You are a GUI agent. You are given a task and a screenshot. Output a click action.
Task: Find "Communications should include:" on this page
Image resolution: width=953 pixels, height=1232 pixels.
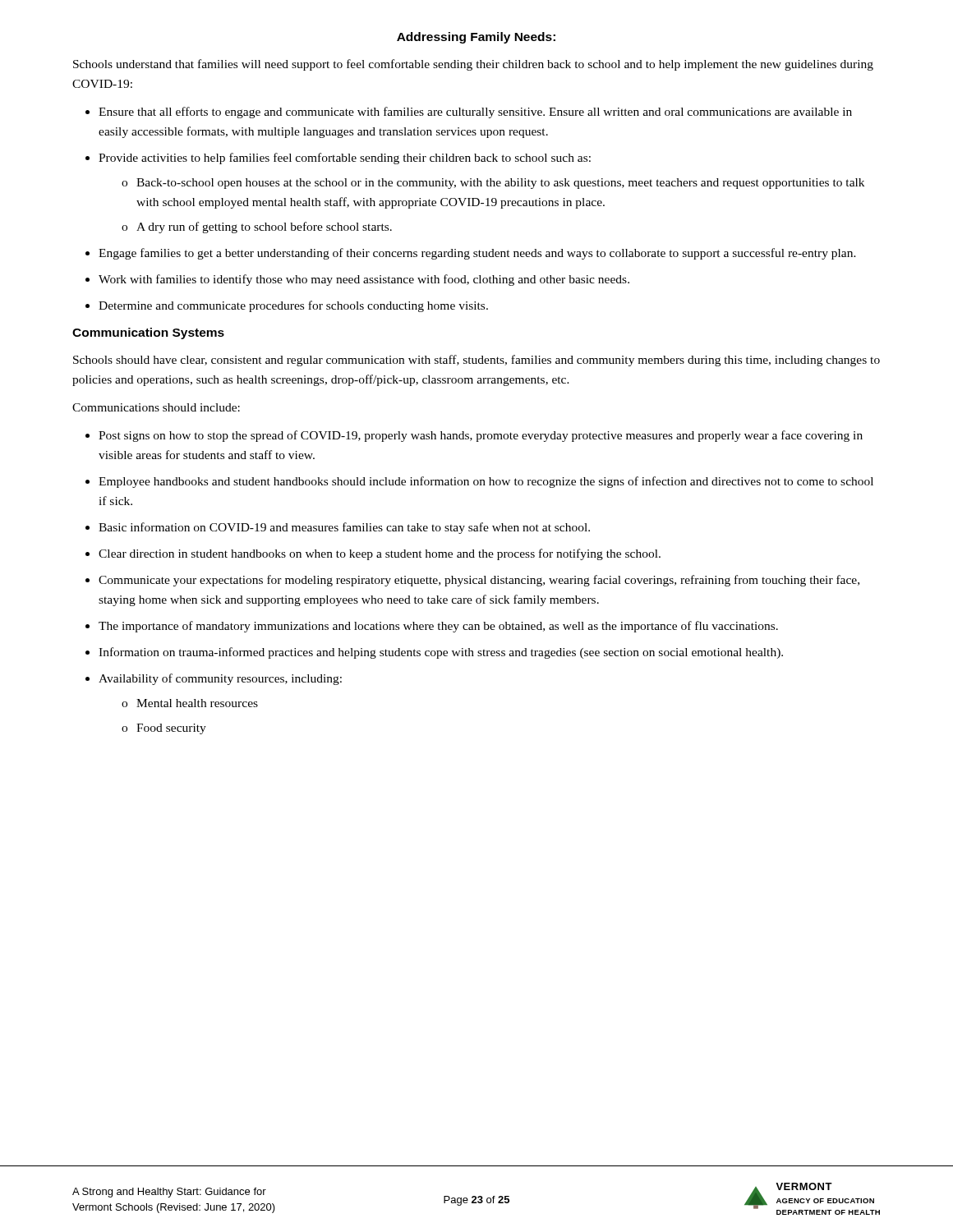[156, 407]
